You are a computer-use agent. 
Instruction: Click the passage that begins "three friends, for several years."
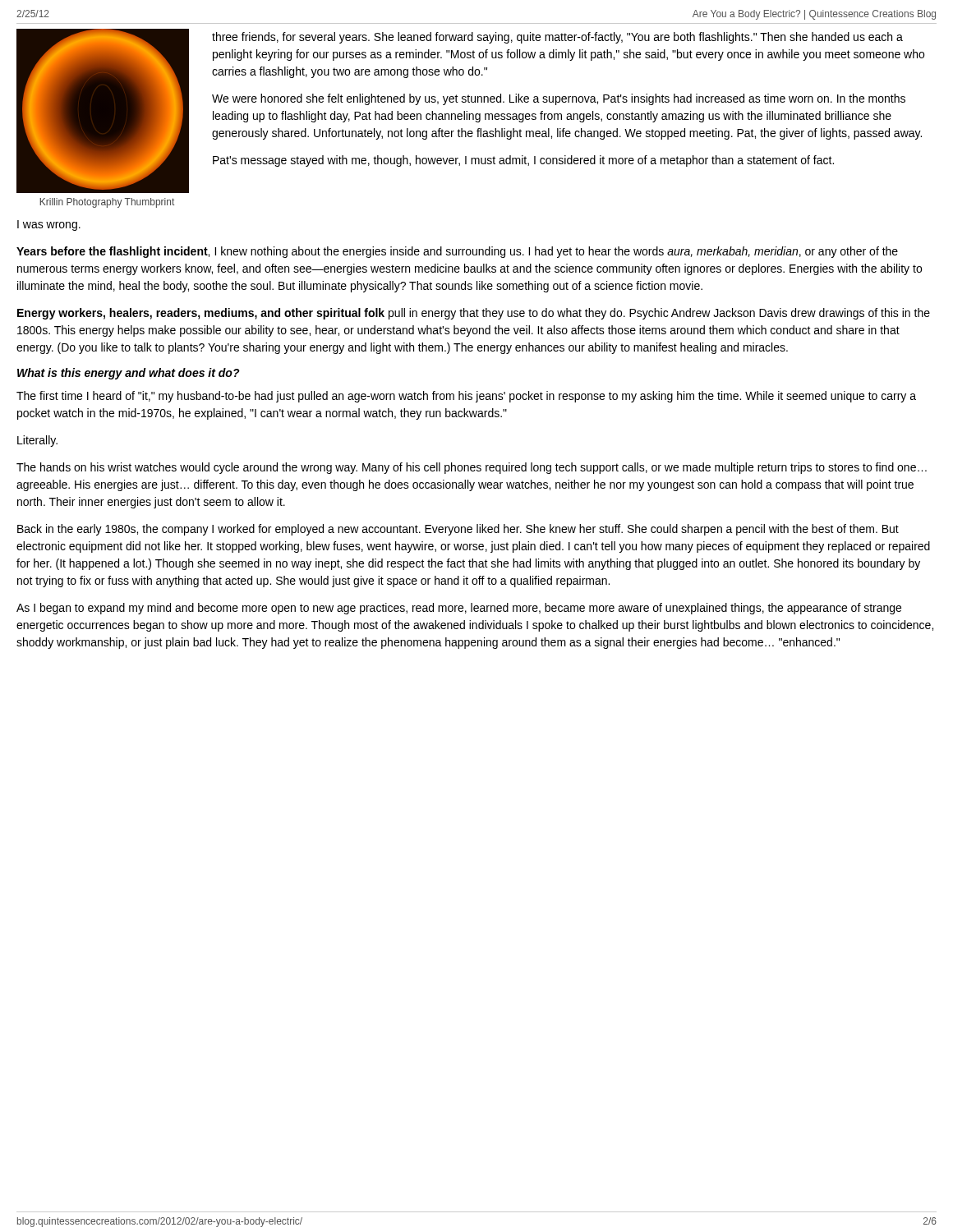pyautogui.click(x=574, y=99)
